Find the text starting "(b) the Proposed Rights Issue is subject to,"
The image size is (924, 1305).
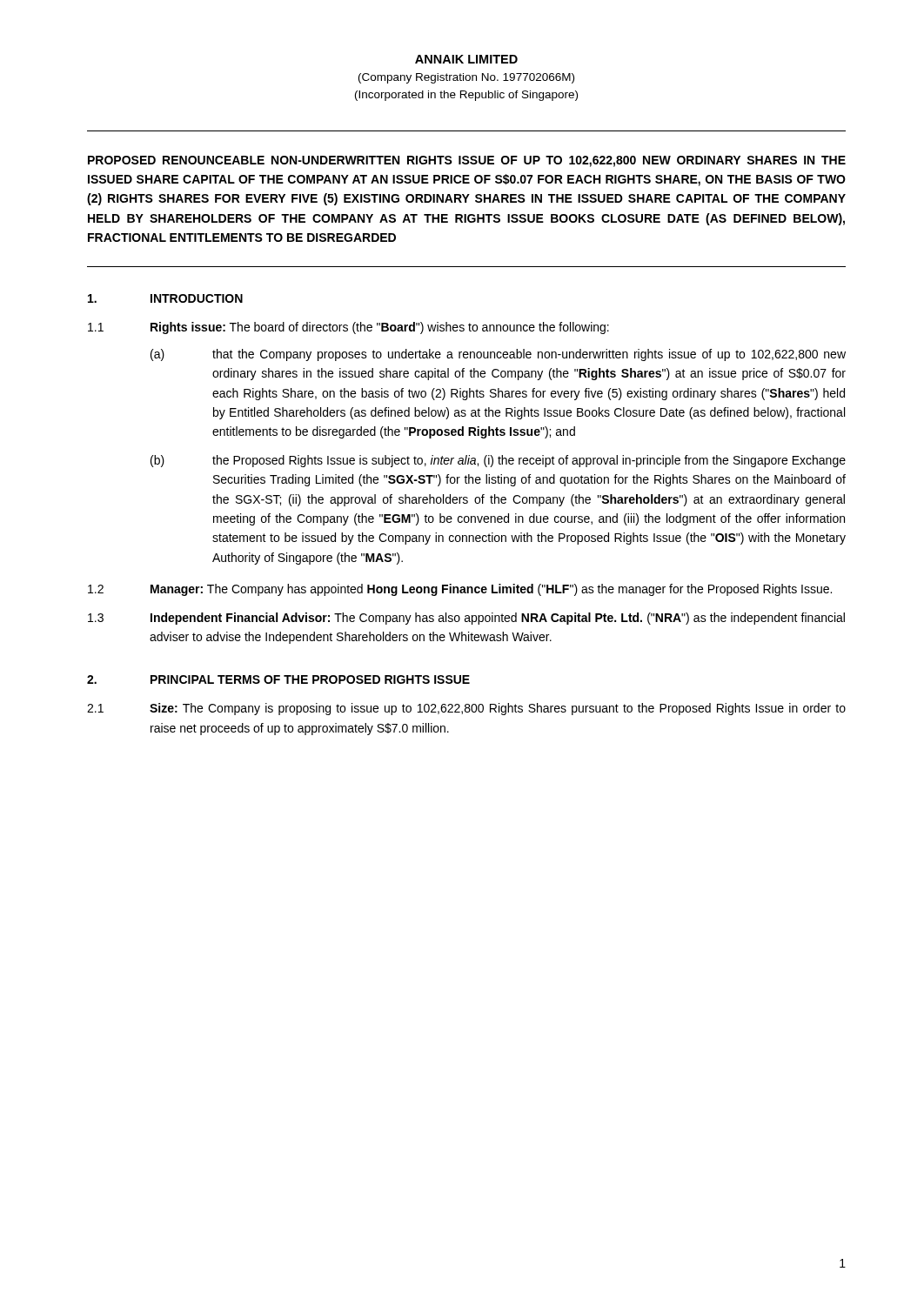pyautogui.click(x=466, y=509)
